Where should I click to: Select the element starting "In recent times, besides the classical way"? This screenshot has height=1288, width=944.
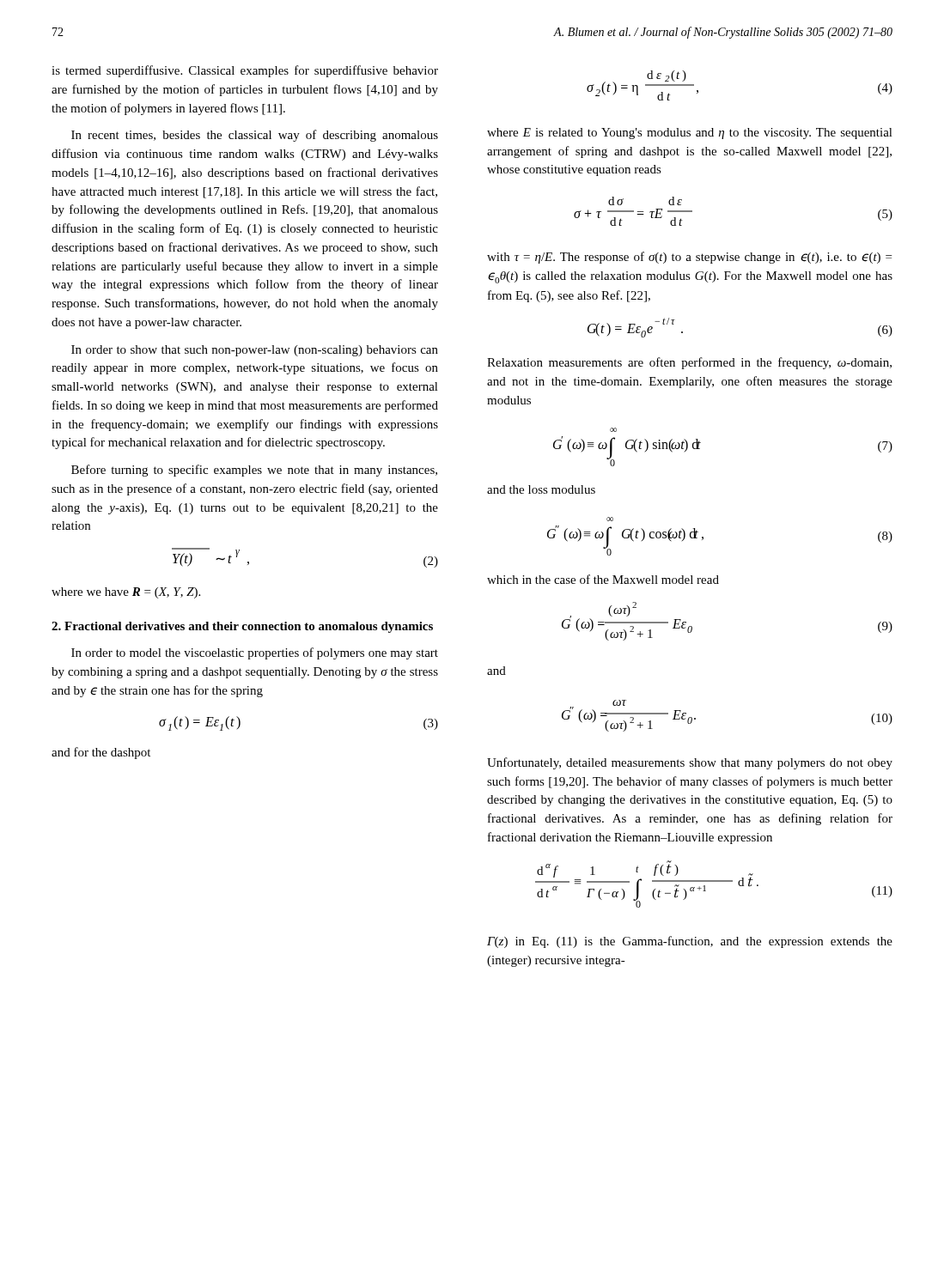tap(245, 229)
